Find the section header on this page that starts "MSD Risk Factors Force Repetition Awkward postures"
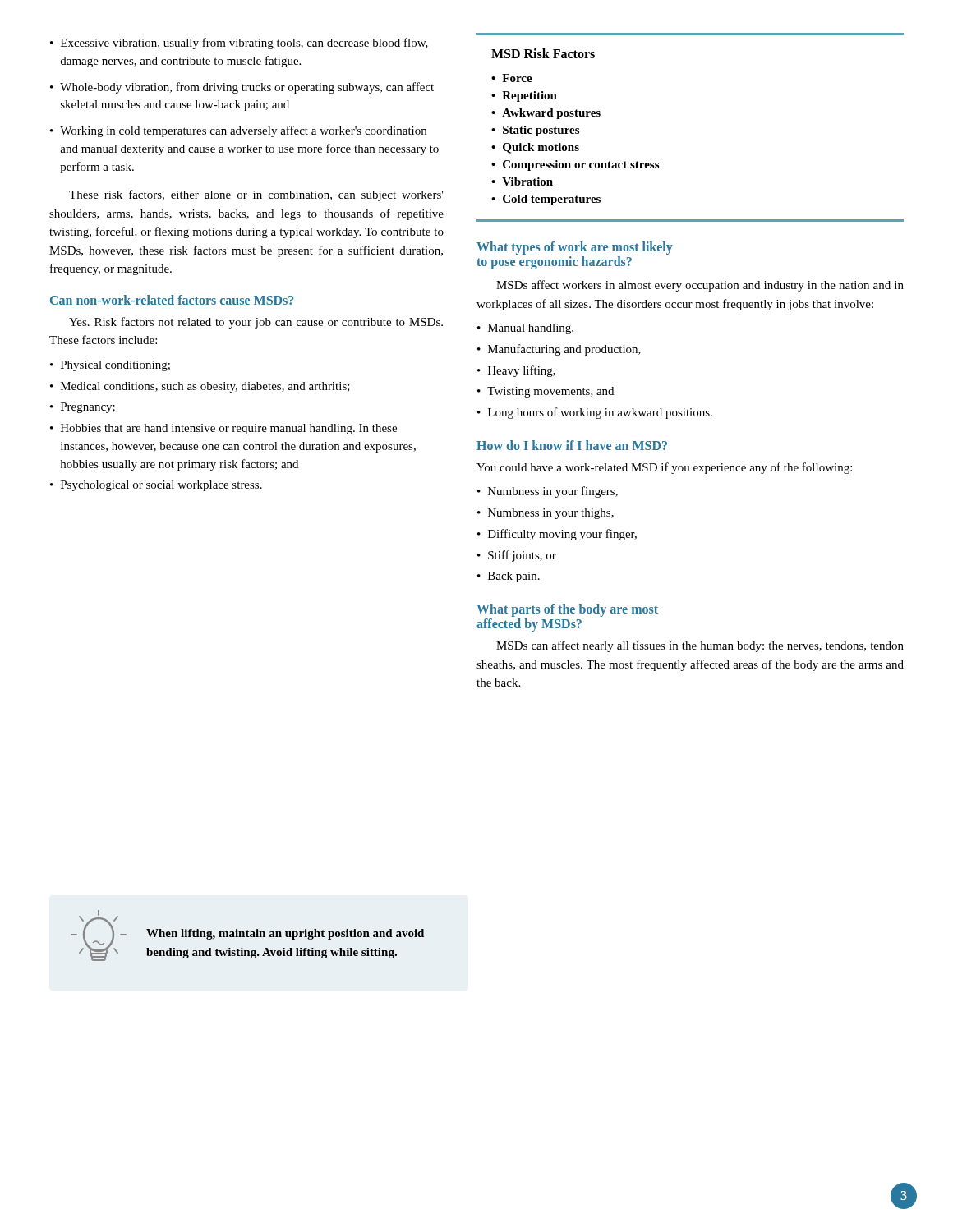Viewport: 953px width, 1232px height. (x=543, y=53)
